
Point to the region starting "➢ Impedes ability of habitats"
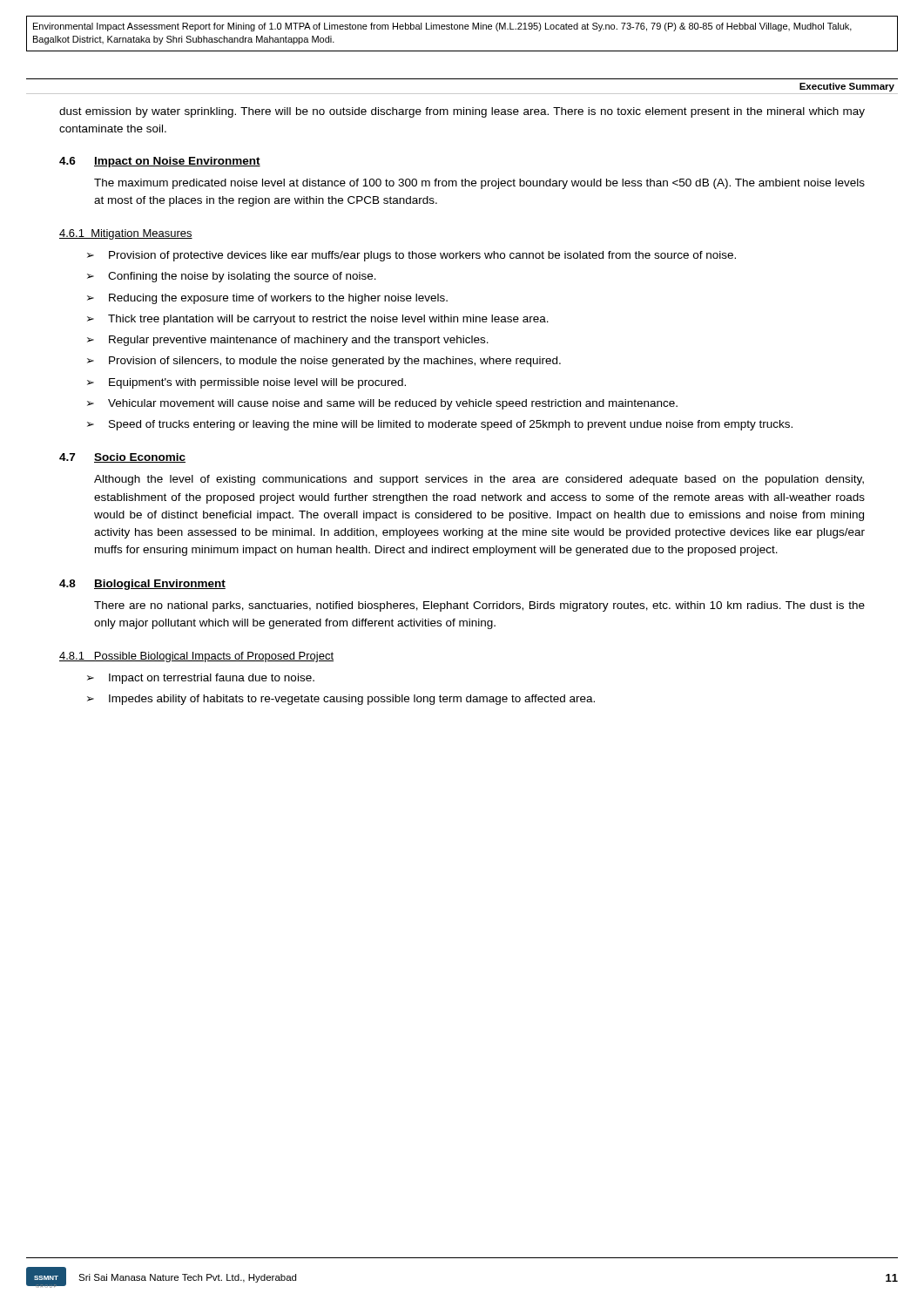point(475,699)
